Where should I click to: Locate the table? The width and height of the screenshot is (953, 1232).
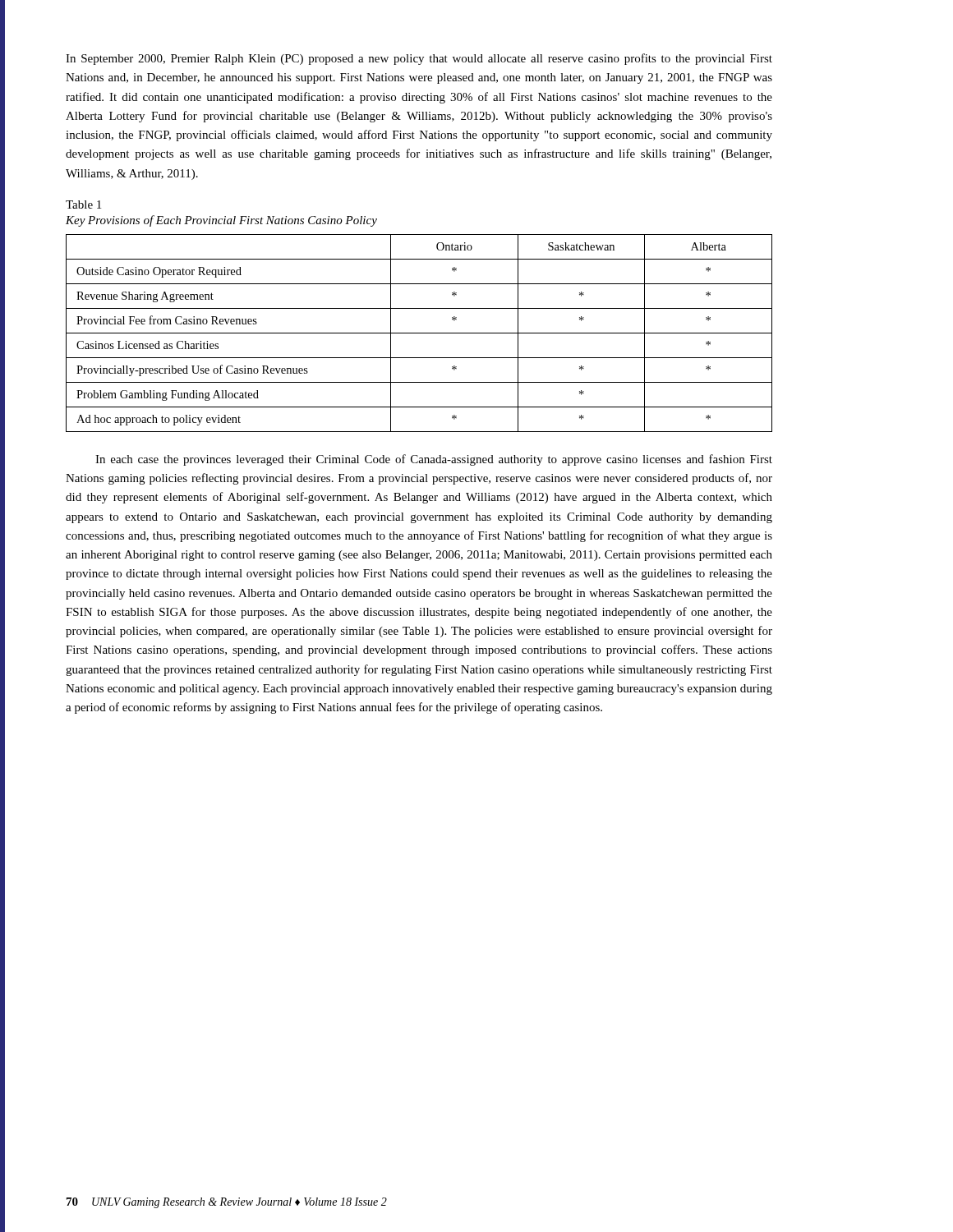pyautogui.click(x=419, y=333)
